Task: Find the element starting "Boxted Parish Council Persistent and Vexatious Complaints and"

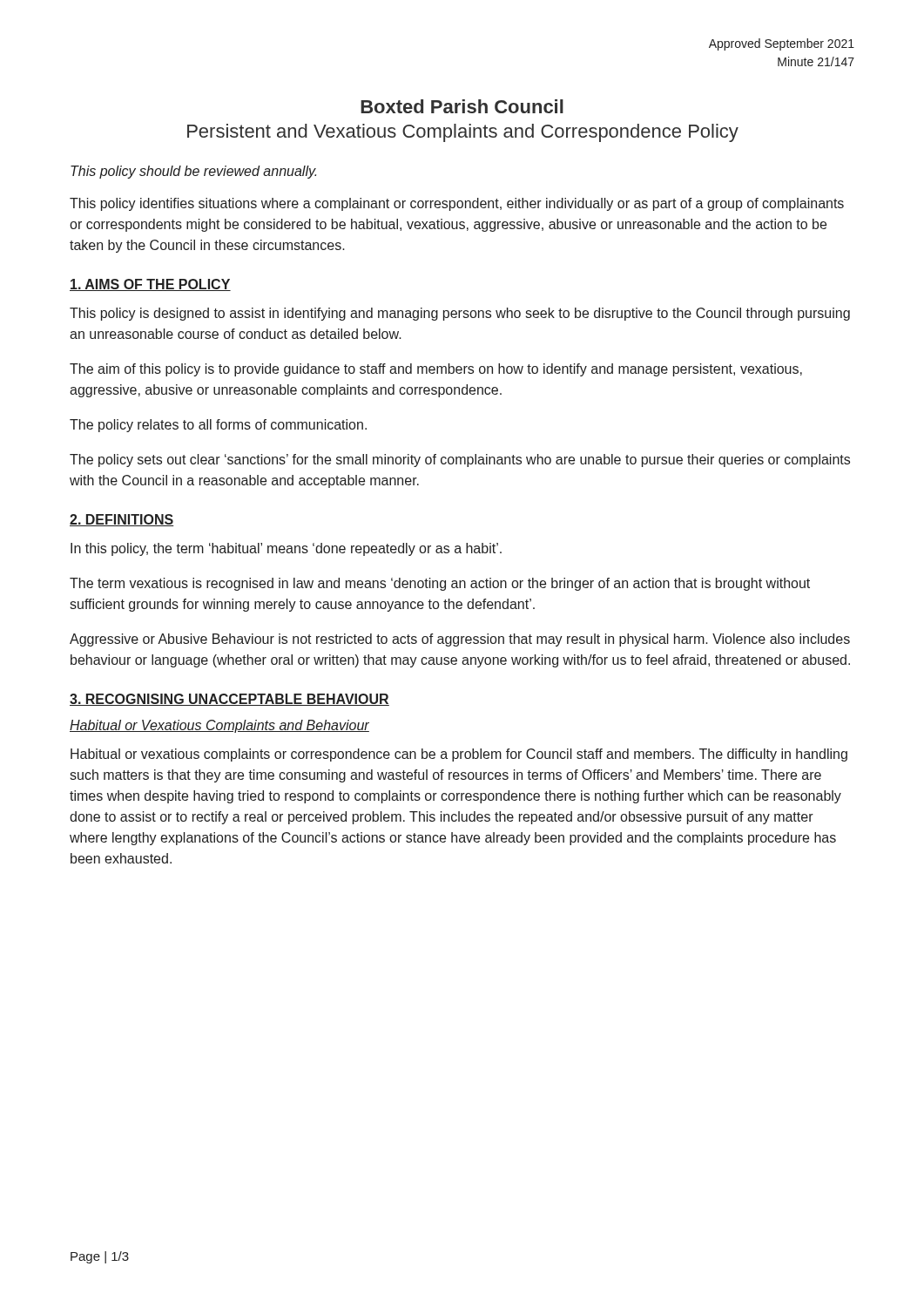Action: click(x=462, y=119)
